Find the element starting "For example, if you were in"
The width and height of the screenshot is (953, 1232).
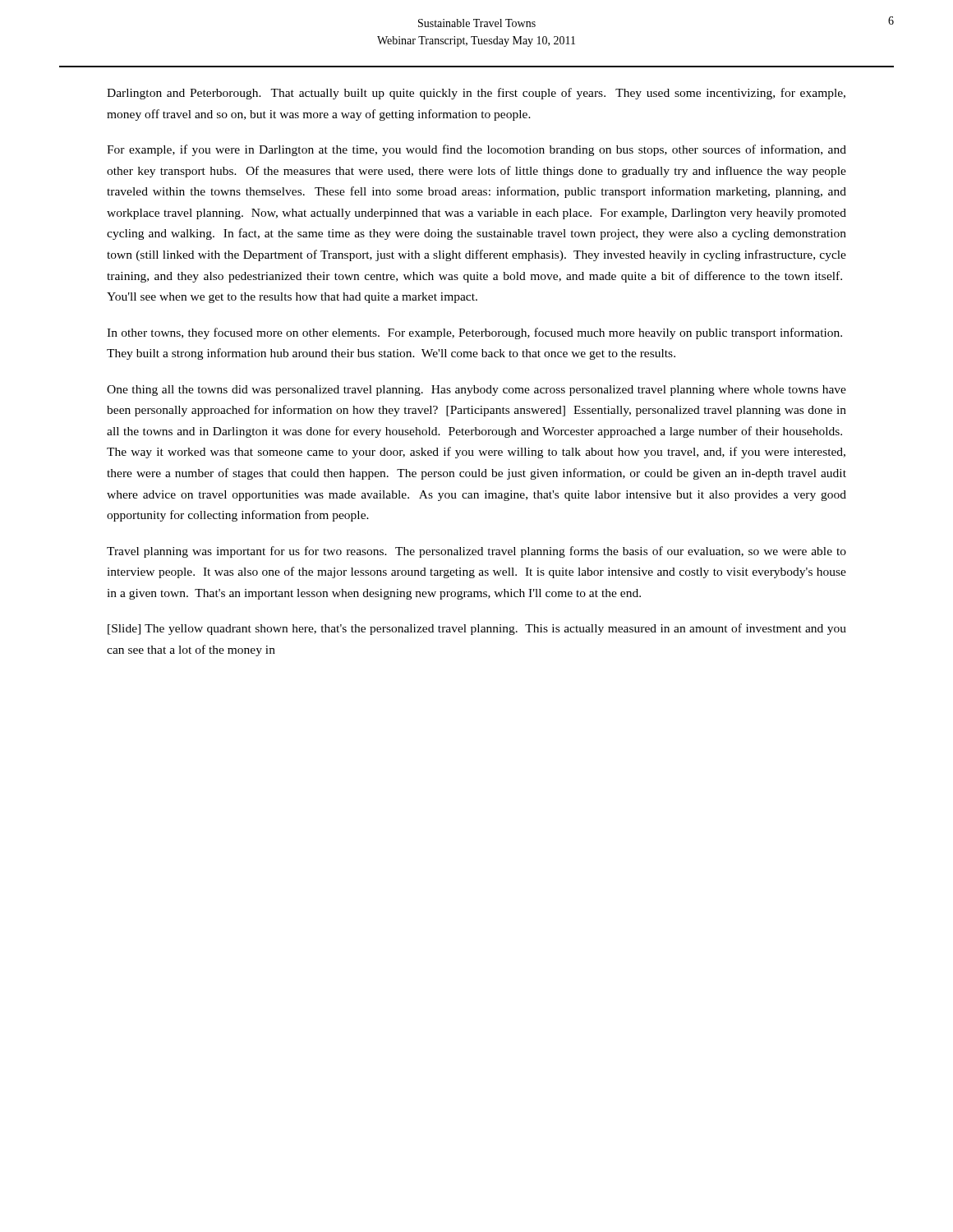coord(476,223)
